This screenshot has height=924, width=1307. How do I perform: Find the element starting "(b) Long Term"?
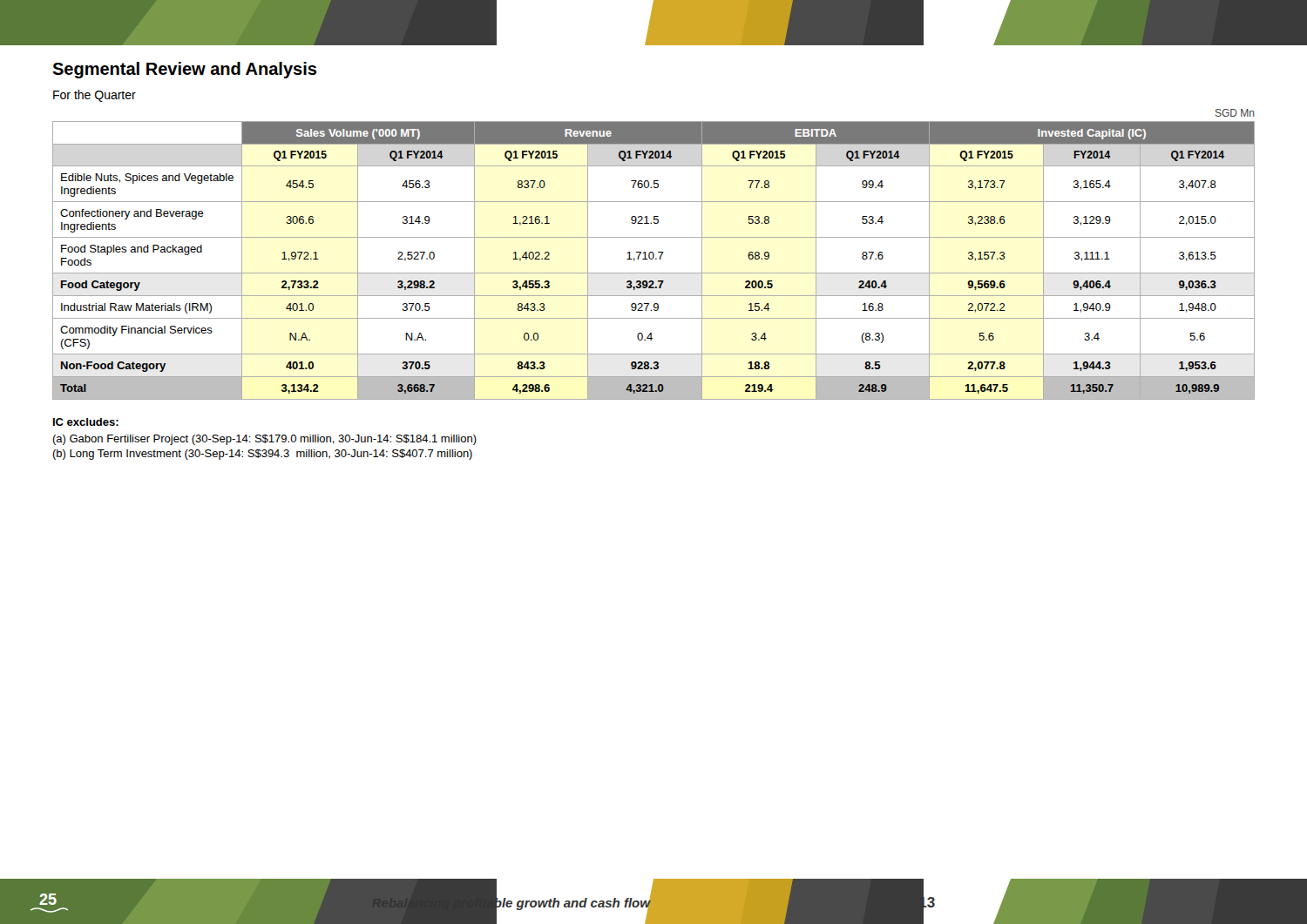(262, 453)
